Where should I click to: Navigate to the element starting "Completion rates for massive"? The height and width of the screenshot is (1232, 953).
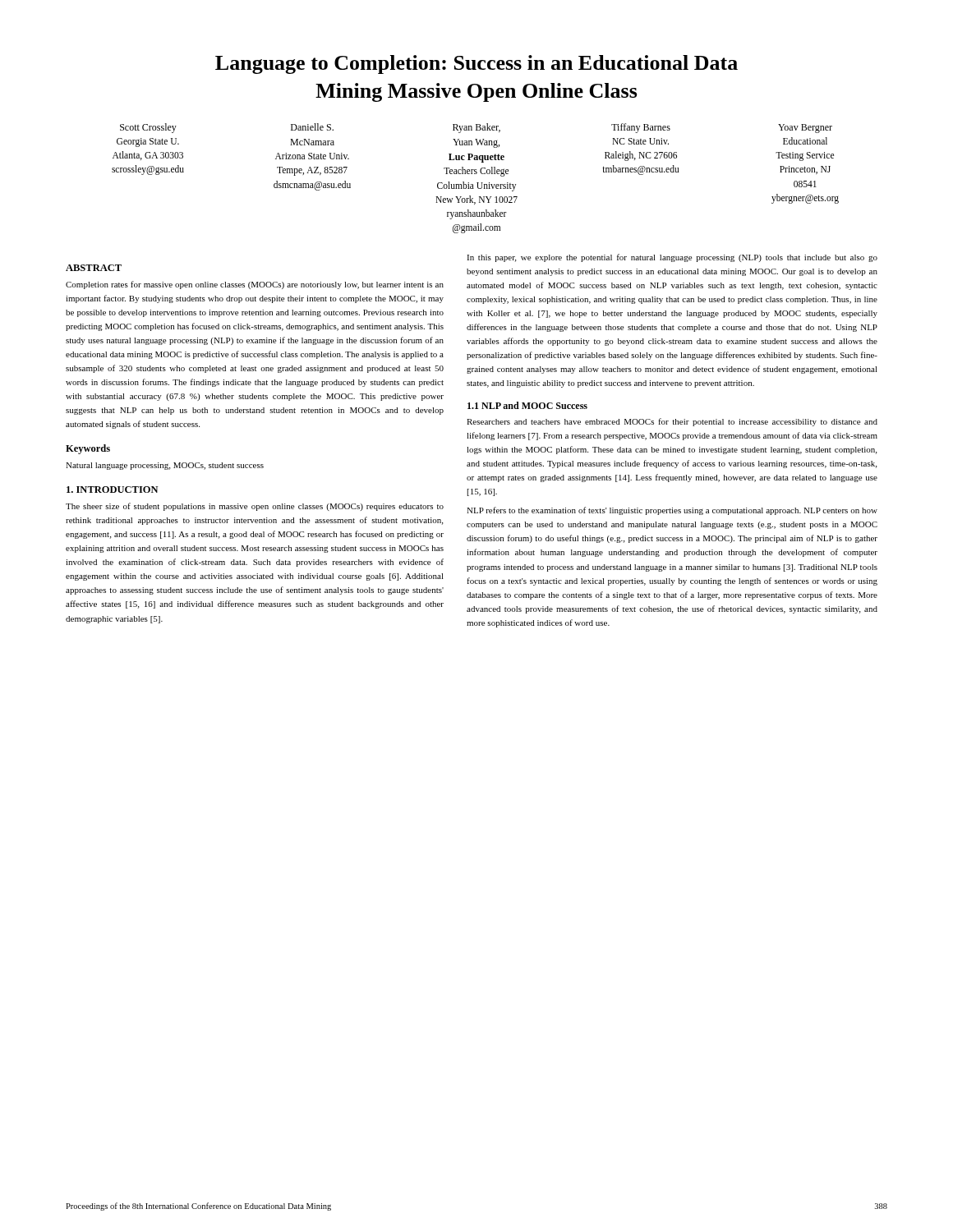coord(255,354)
